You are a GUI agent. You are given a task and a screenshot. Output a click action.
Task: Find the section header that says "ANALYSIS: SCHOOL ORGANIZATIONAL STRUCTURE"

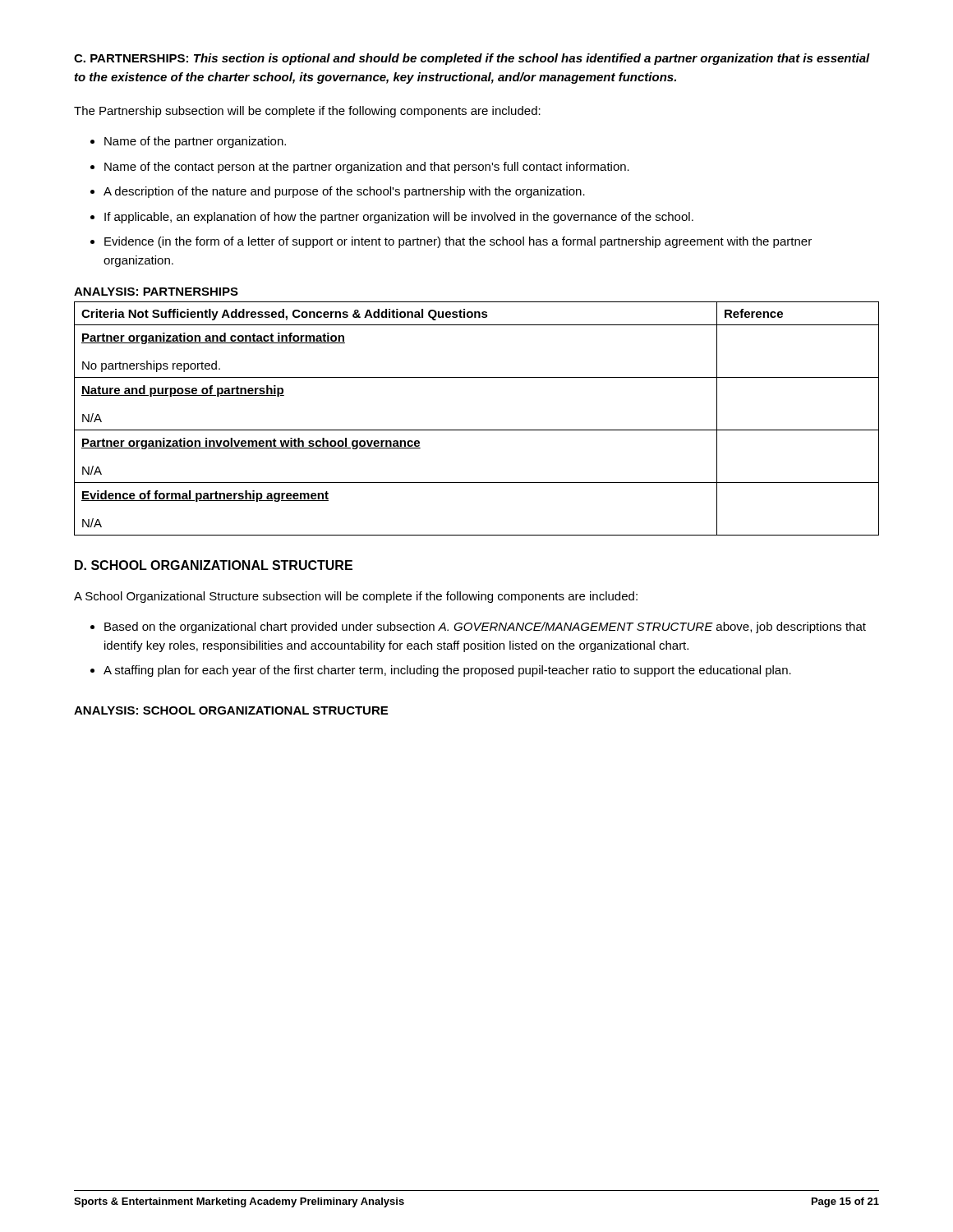point(231,710)
